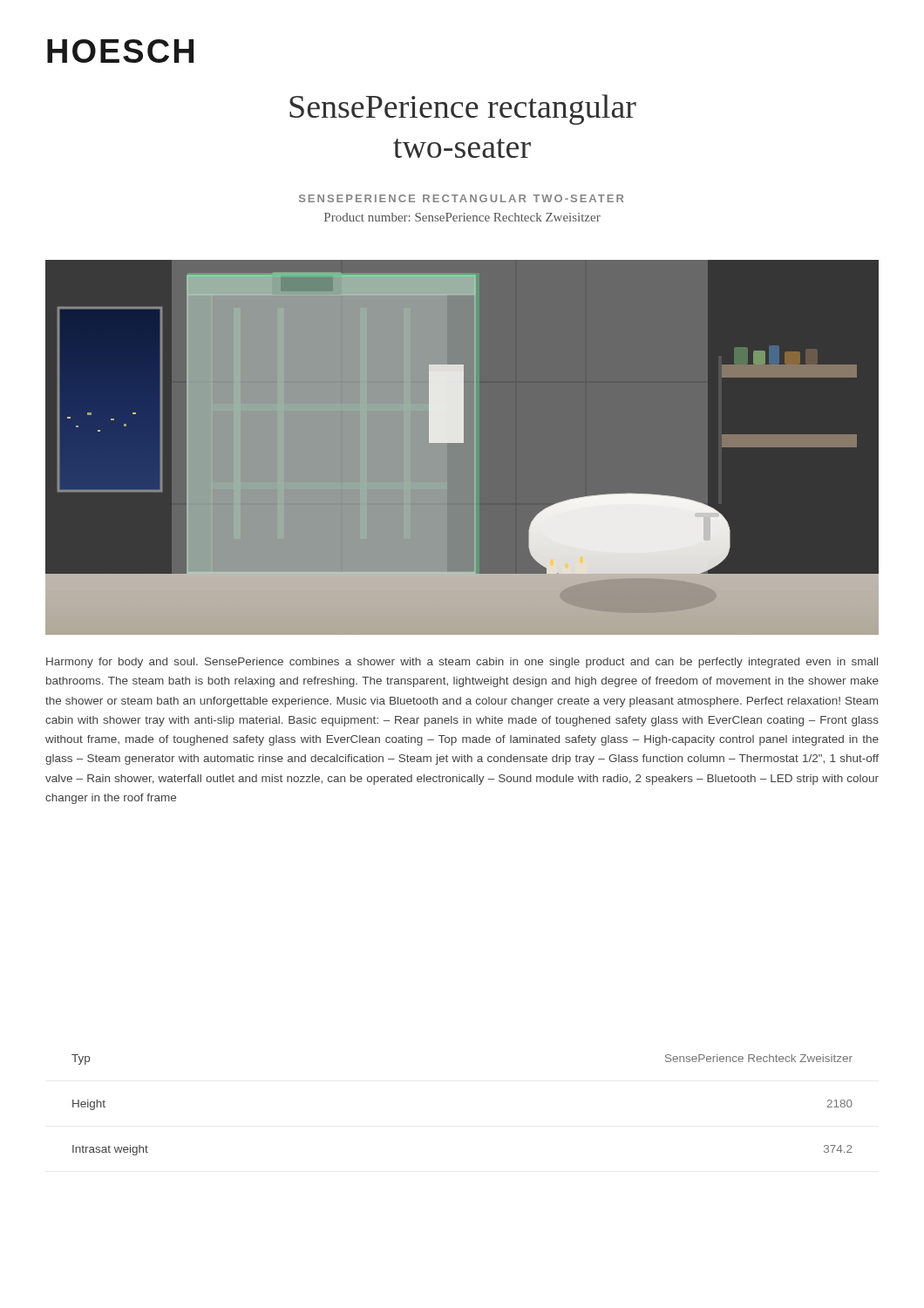Navigate to the region starting "Harmony for body and soul. SensePerience combines"
This screenshot has width=924, height=1308.
point(462,730)
